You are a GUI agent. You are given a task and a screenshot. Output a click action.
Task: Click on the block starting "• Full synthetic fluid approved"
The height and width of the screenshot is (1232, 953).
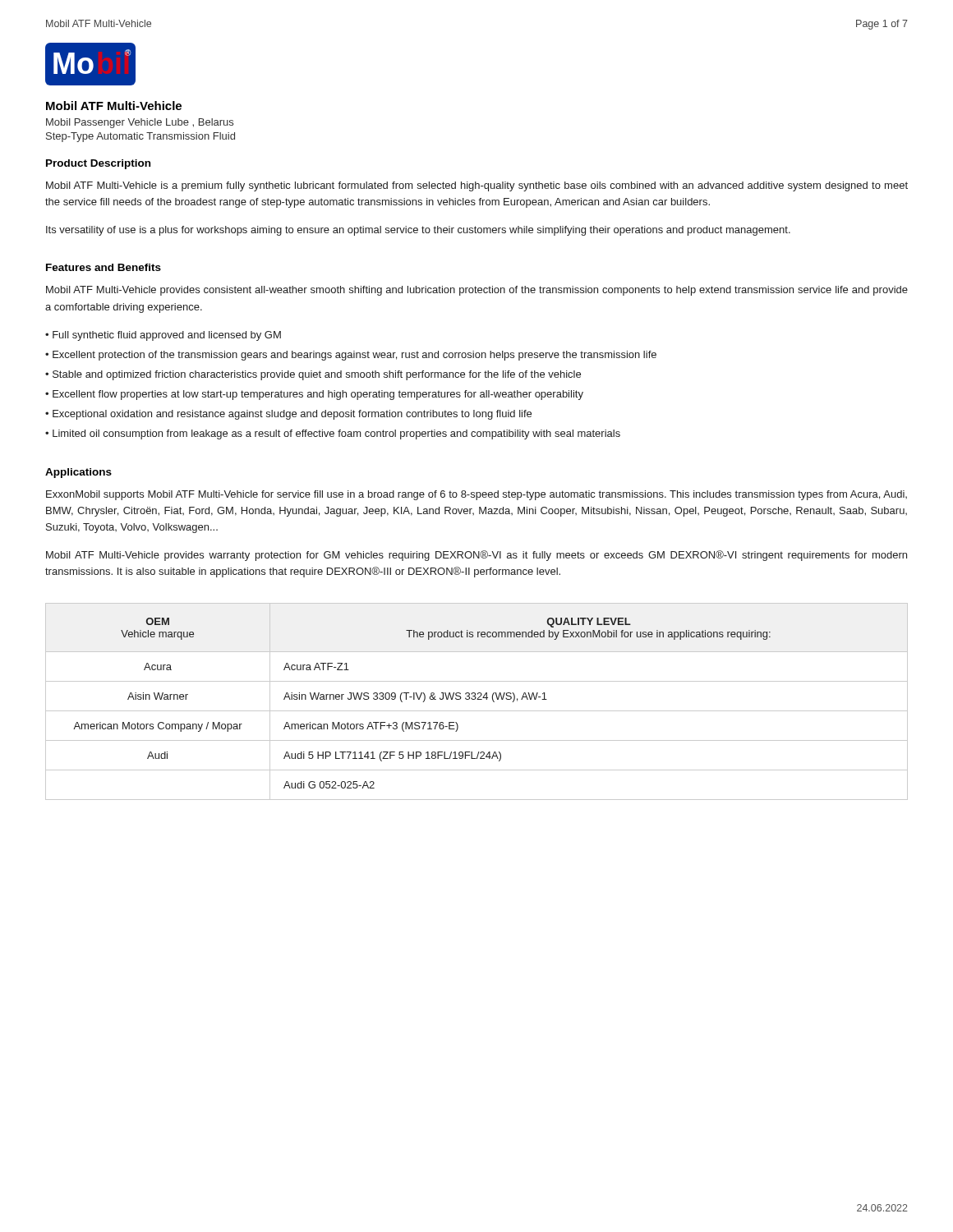tap(163, 334)
